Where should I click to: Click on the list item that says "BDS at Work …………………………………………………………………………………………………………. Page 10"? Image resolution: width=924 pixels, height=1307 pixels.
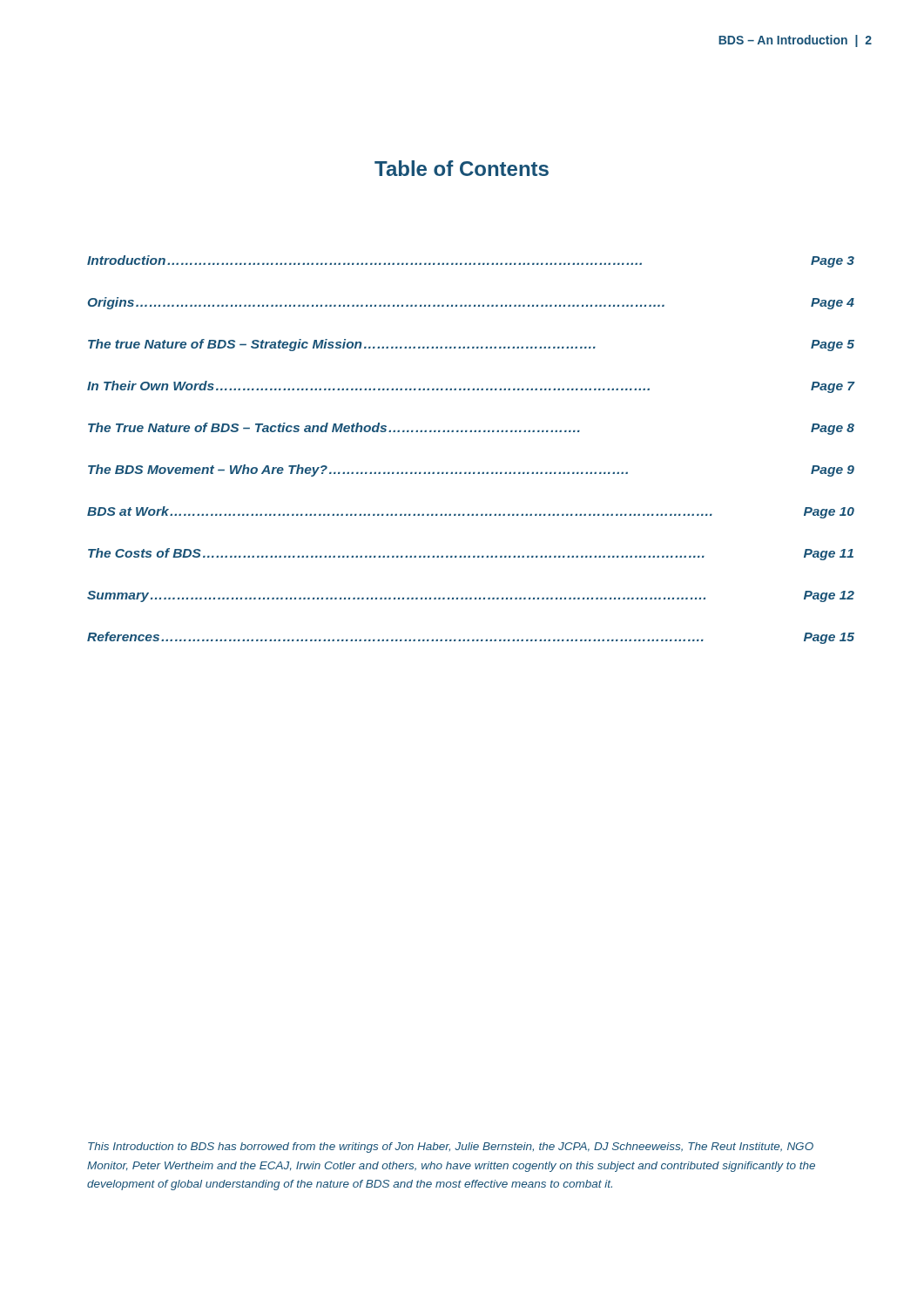coord(471,511)
